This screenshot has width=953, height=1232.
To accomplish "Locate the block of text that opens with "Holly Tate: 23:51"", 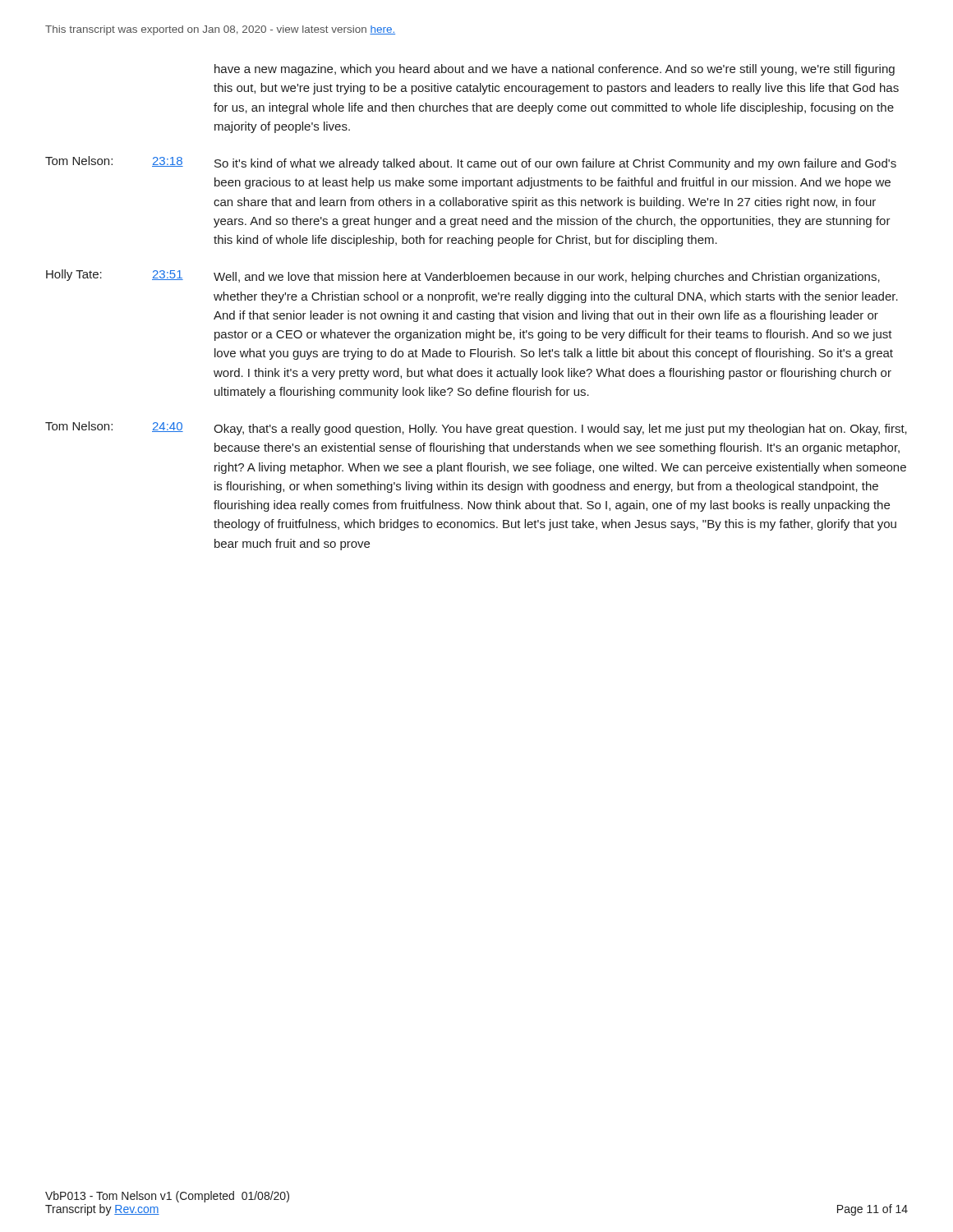I will coord(476,334).
